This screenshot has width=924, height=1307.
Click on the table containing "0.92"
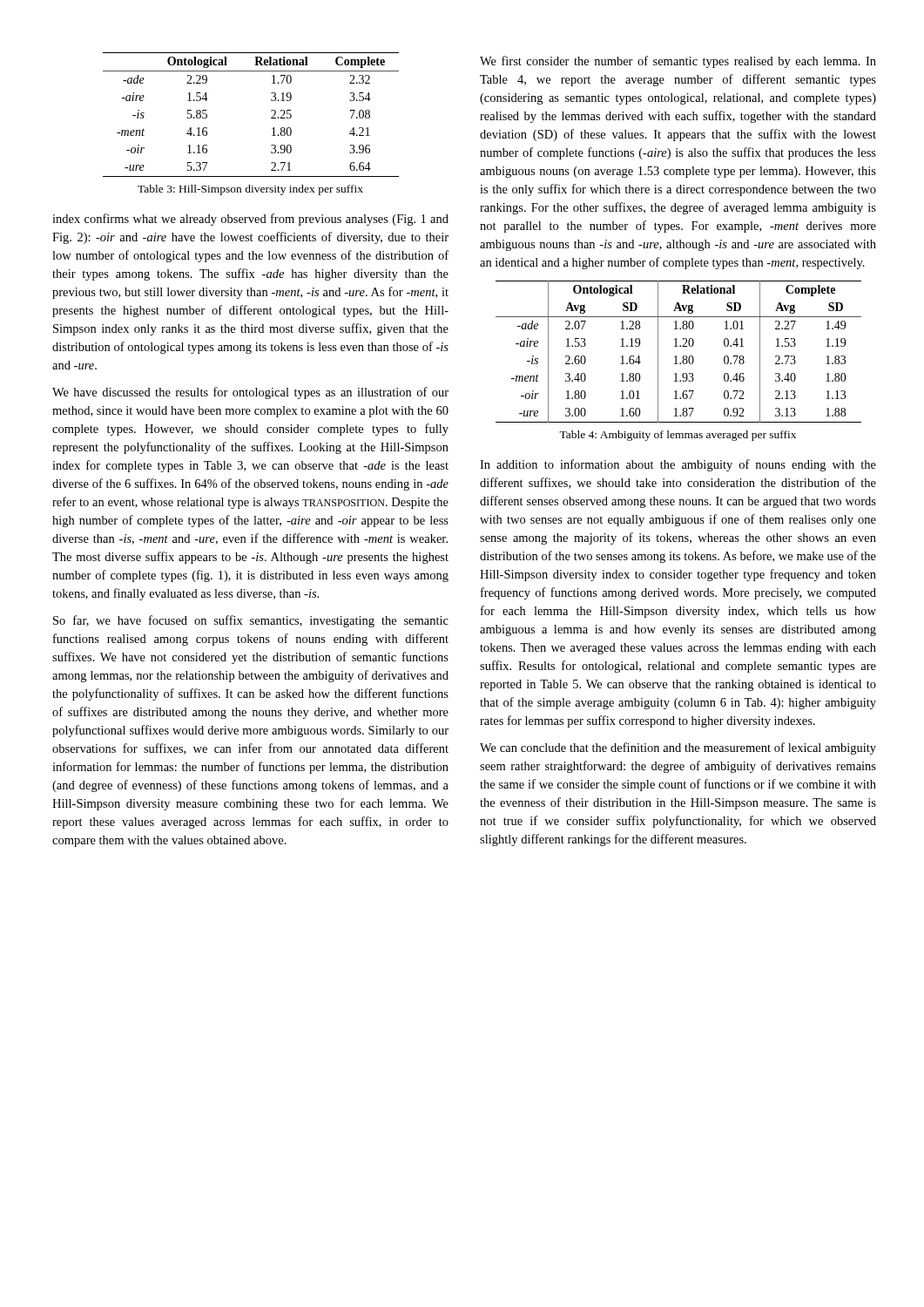pos(678,352)
